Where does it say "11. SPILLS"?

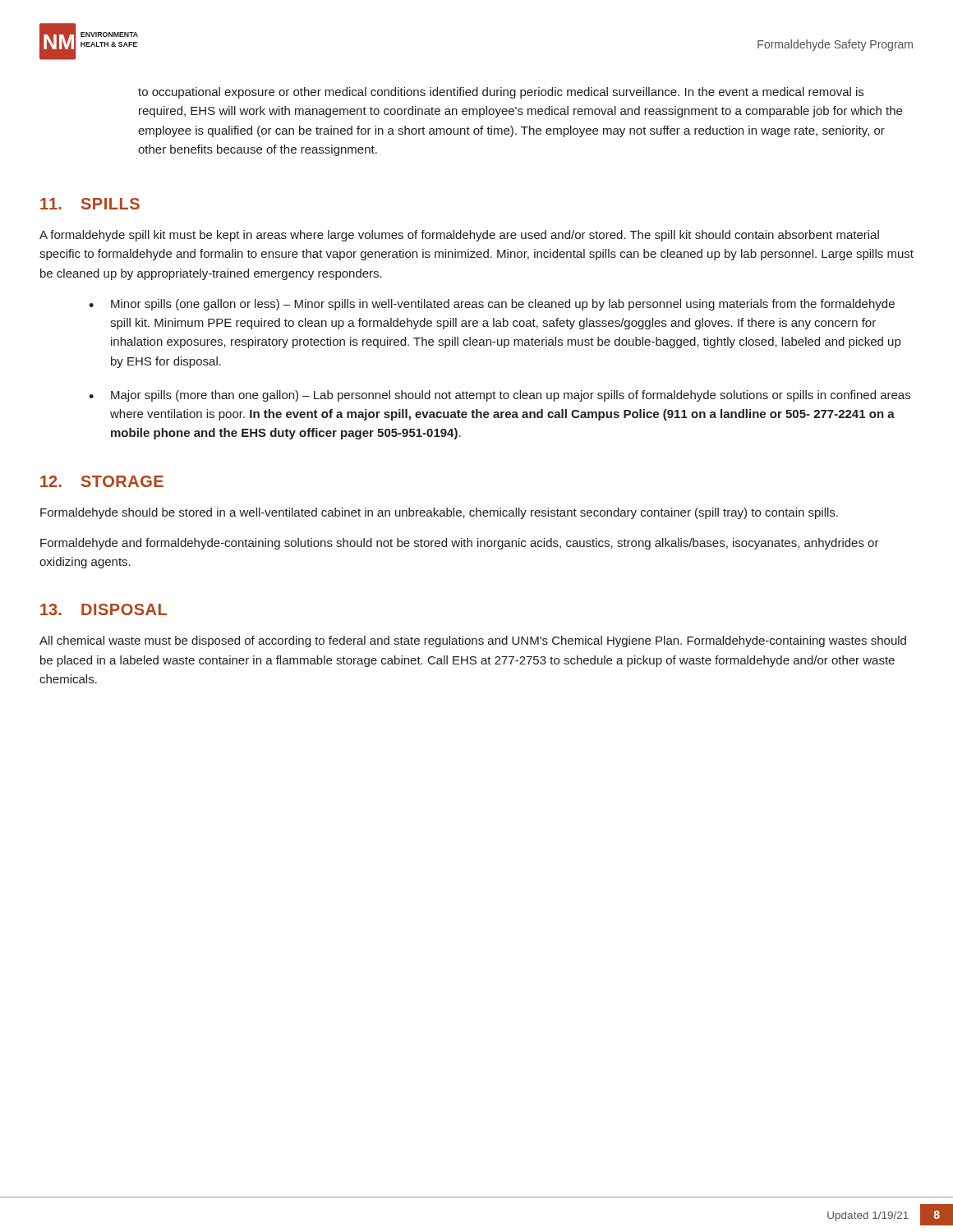pyautogui.click(x=90, y=204)
